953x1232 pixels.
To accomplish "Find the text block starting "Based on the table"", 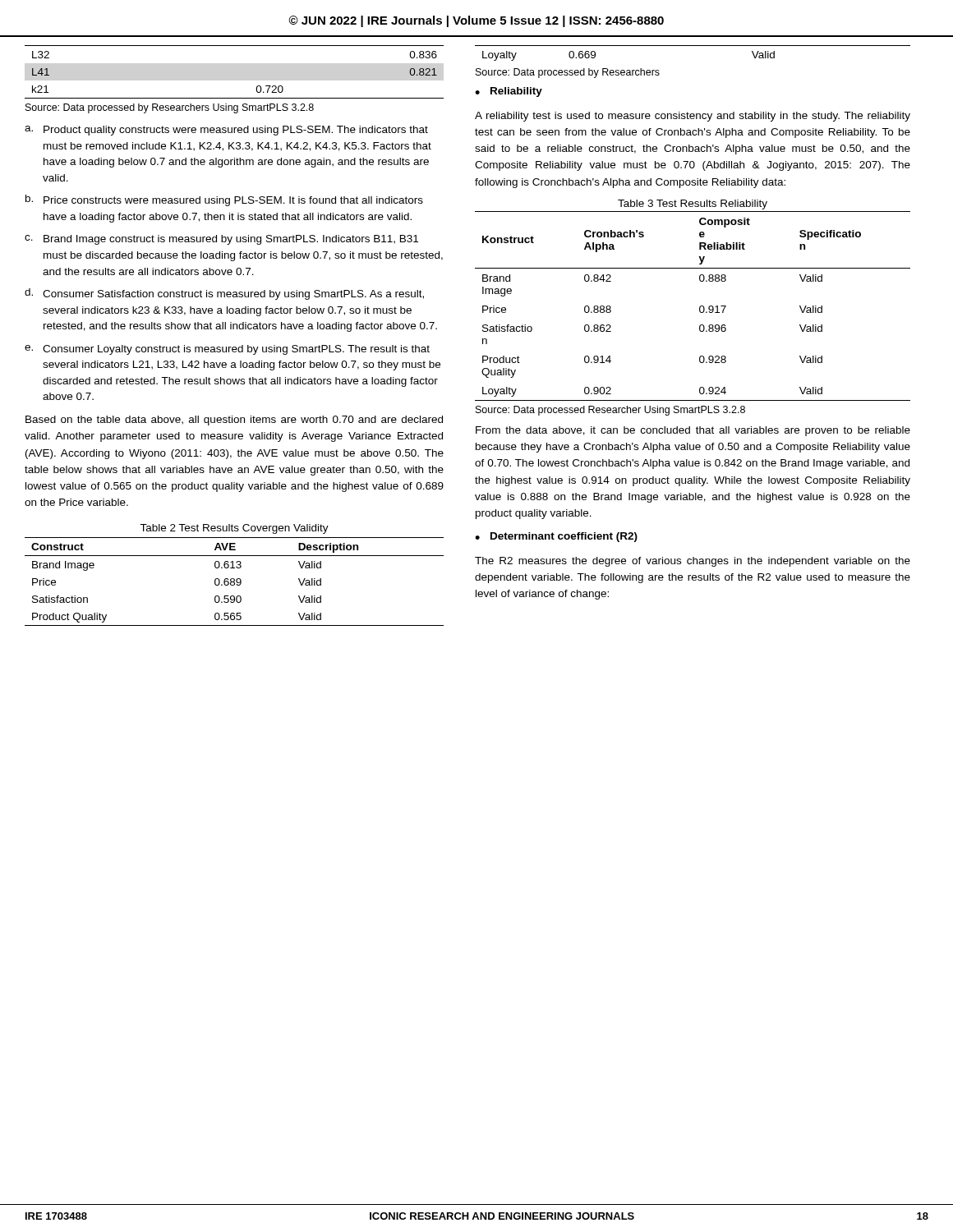I will click(x=234, y=461).
